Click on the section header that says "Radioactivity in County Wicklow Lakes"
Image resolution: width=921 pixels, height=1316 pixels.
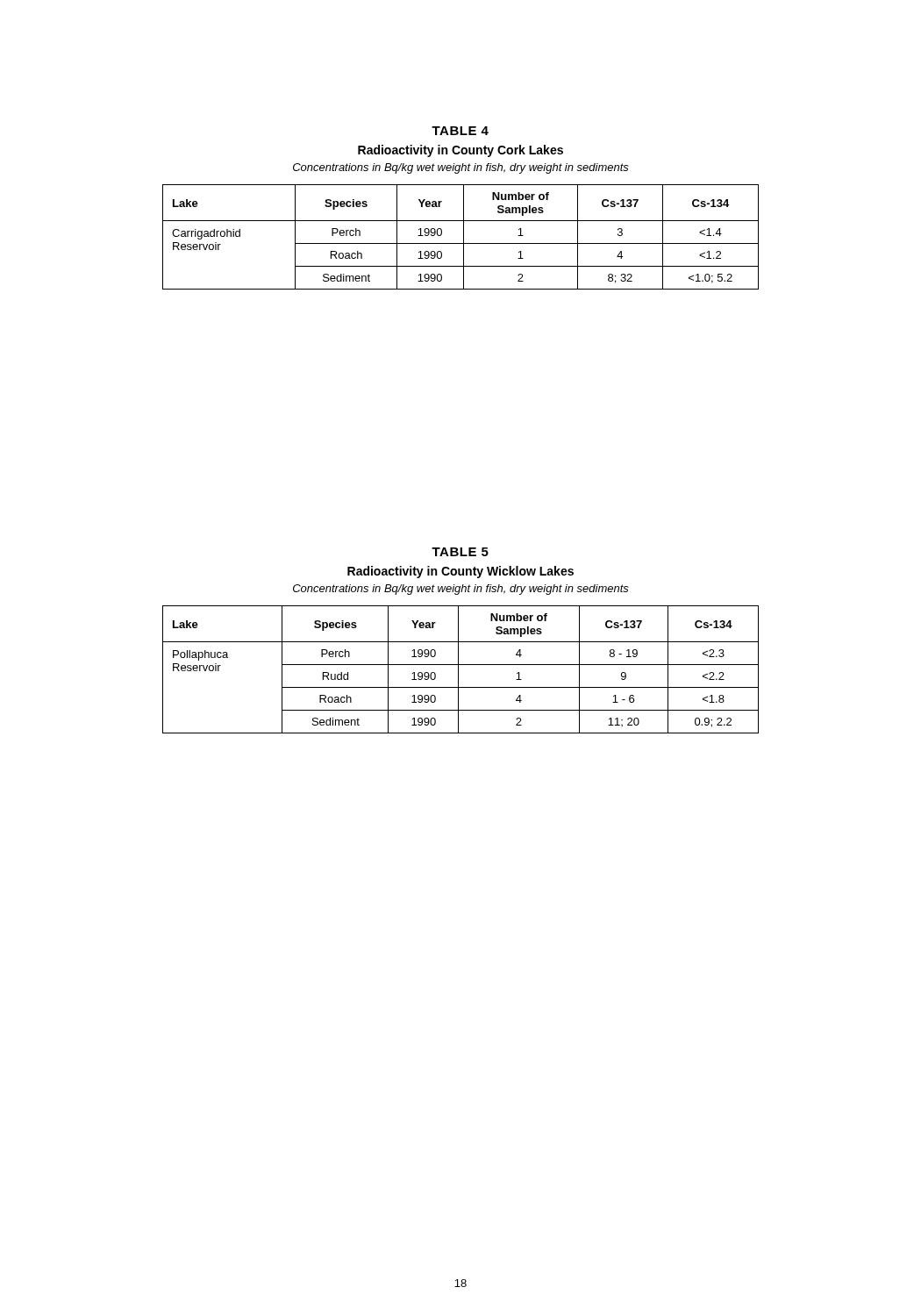click(x=460, y=571)
